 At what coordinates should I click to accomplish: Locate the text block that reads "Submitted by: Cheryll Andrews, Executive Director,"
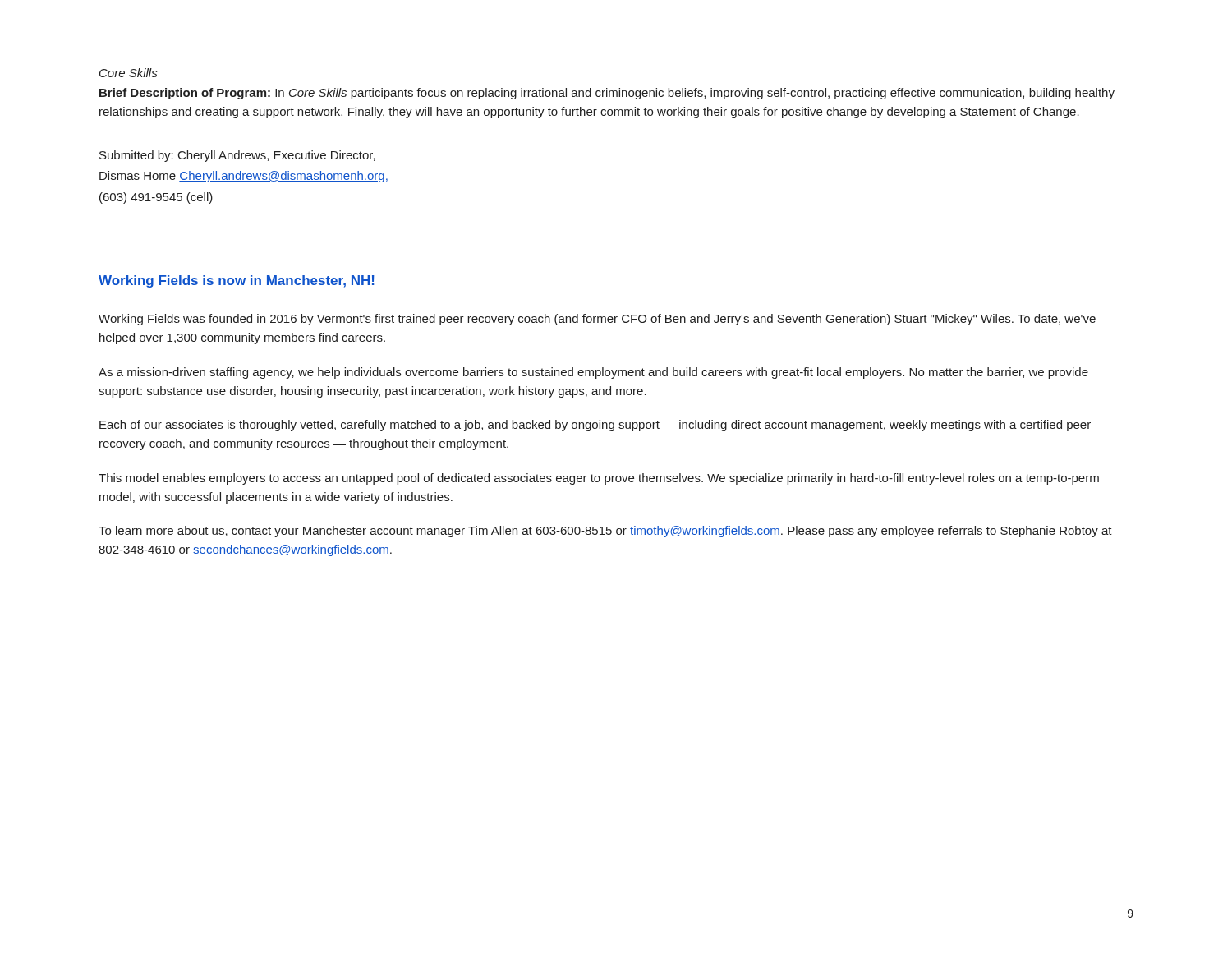[243, 175]
